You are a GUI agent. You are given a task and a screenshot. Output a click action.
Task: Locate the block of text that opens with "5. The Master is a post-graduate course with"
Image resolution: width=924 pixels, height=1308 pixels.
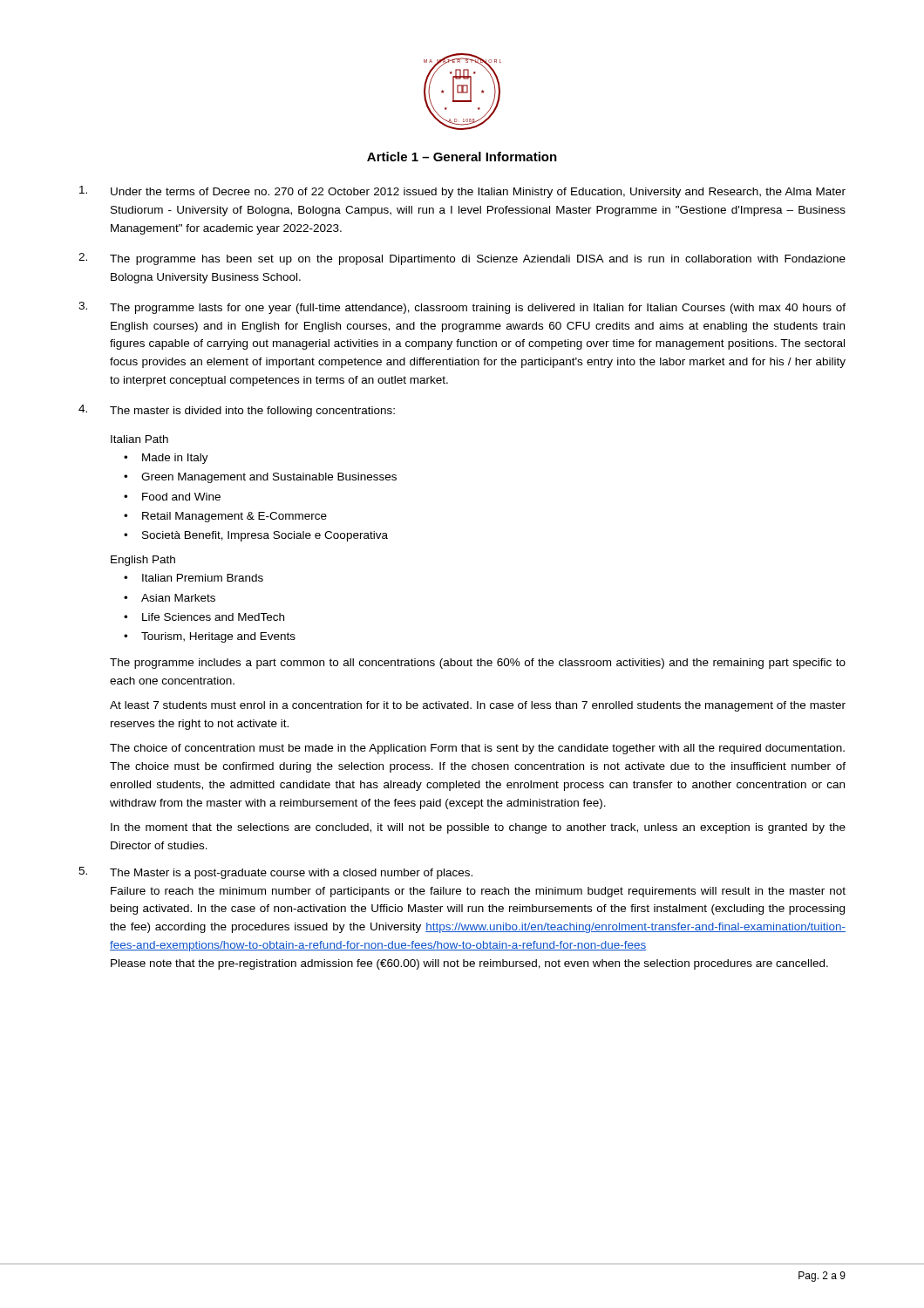coord(462,919)
